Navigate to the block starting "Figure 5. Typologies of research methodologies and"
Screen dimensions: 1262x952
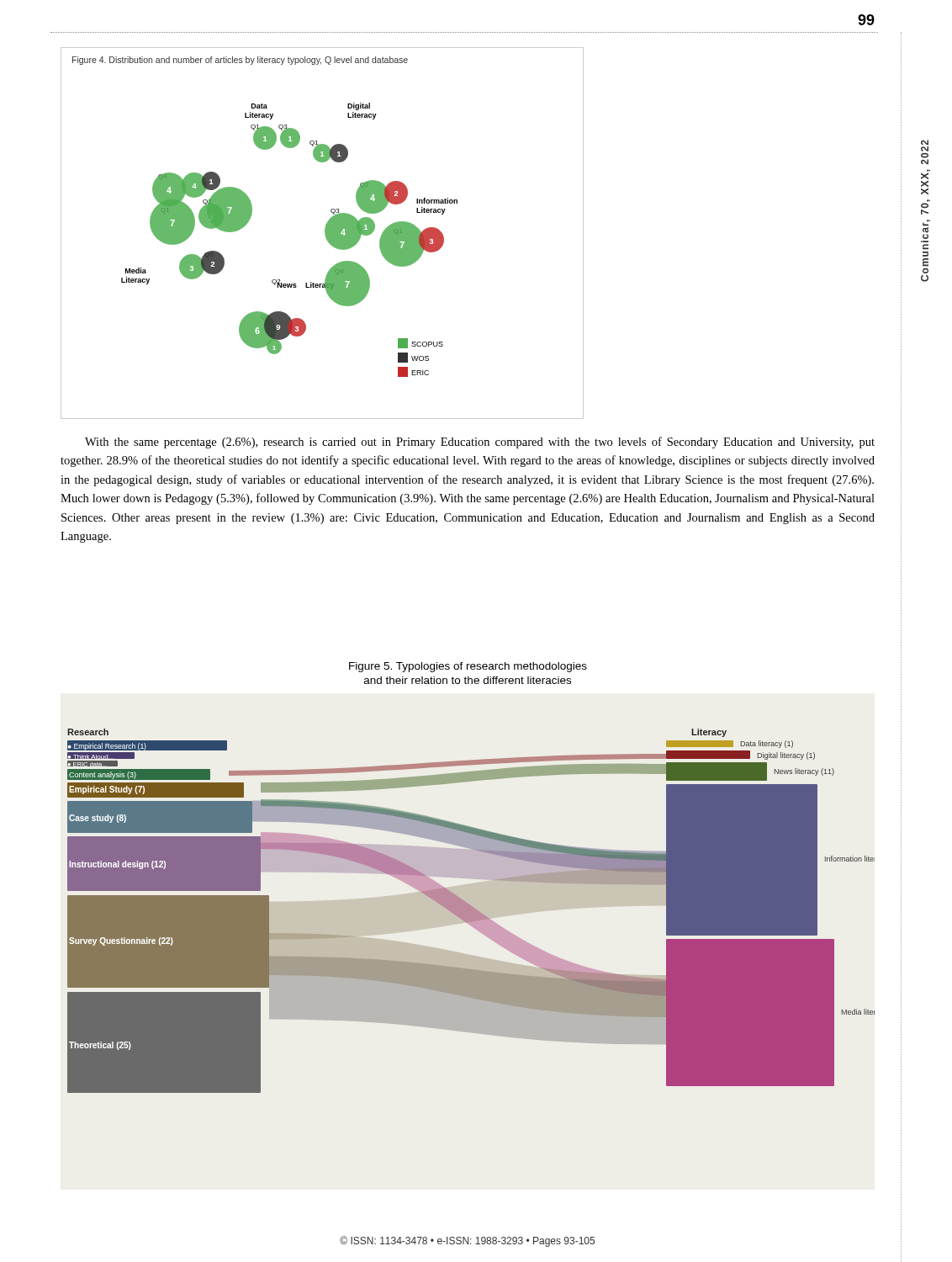click(x=468, y=673)
